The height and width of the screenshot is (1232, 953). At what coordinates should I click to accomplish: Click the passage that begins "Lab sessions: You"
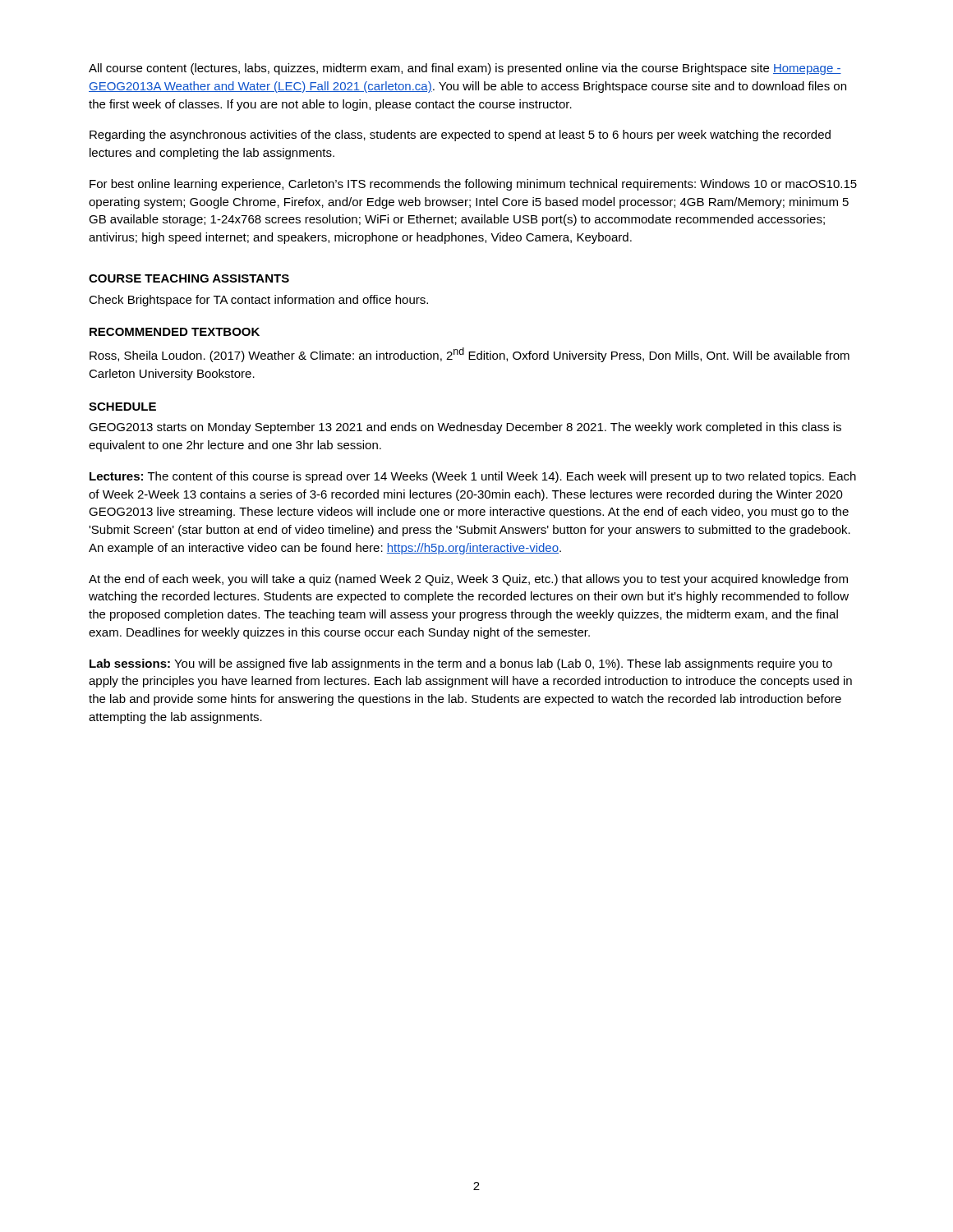click(x=476, y=690)
